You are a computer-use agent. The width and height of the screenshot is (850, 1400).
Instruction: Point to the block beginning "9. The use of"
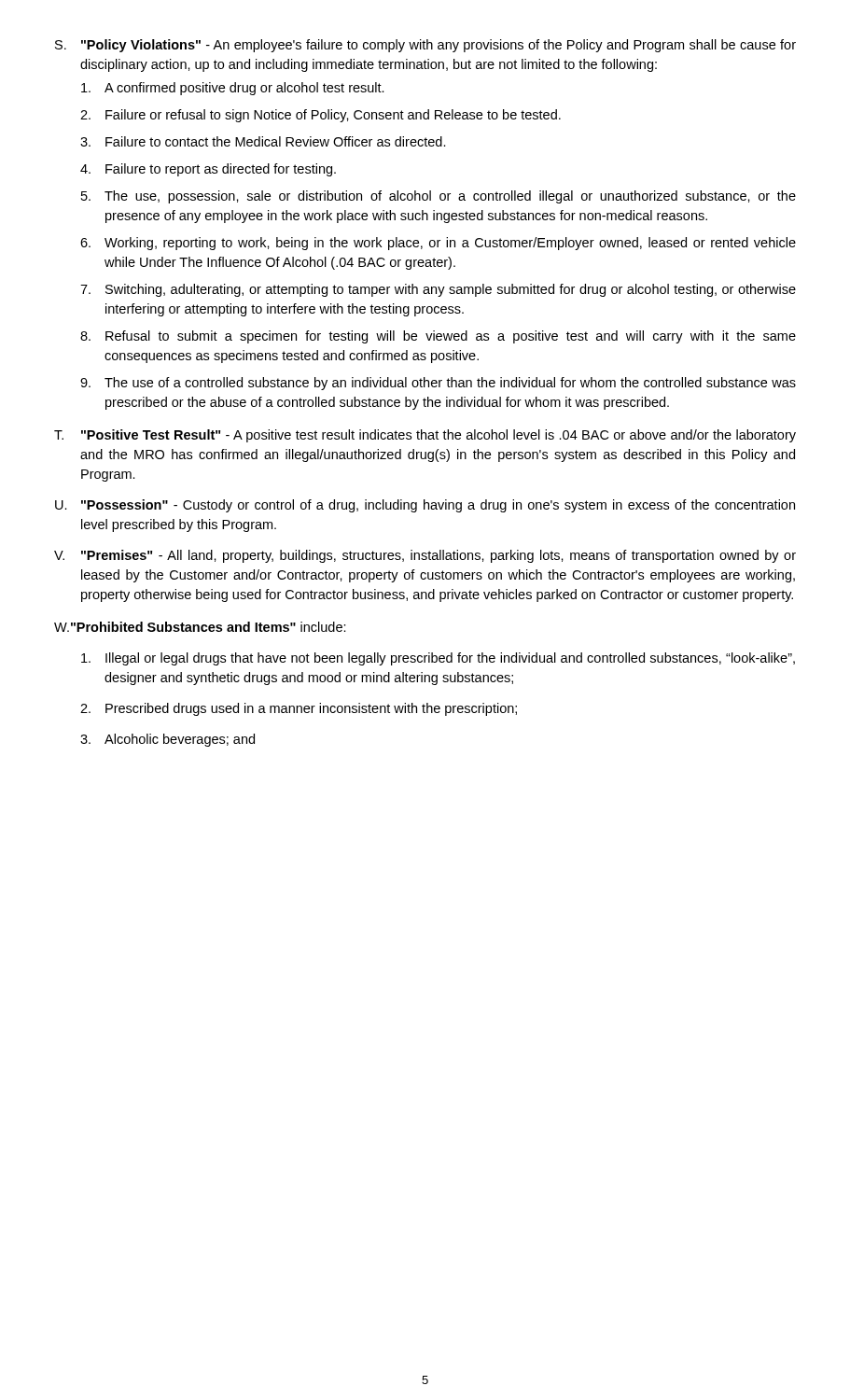[x=438, y=393]
